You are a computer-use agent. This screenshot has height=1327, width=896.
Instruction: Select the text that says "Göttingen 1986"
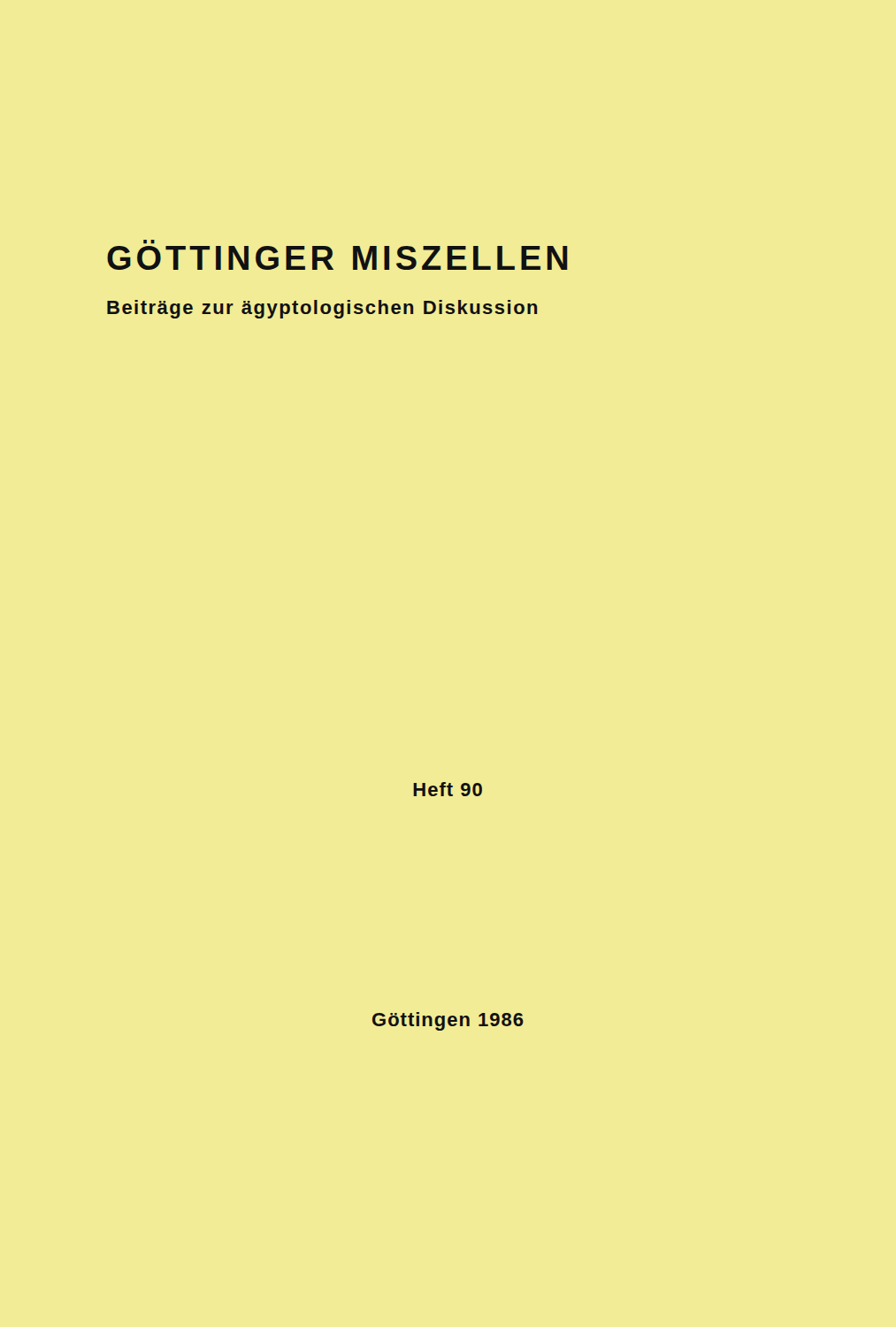click(448, 1020)
